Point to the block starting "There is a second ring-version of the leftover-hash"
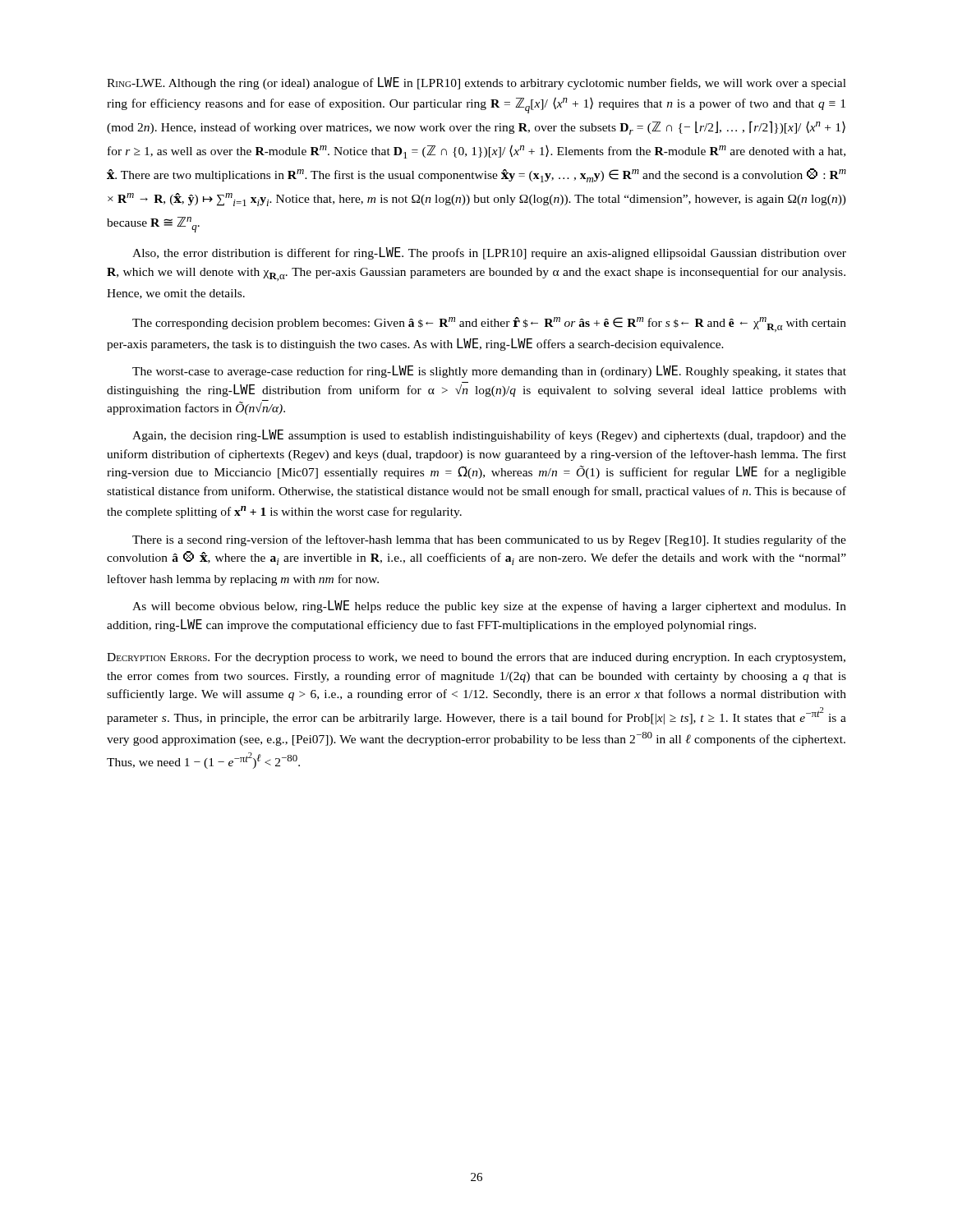This screenshot has width=953, height=1232. [476, 559]
